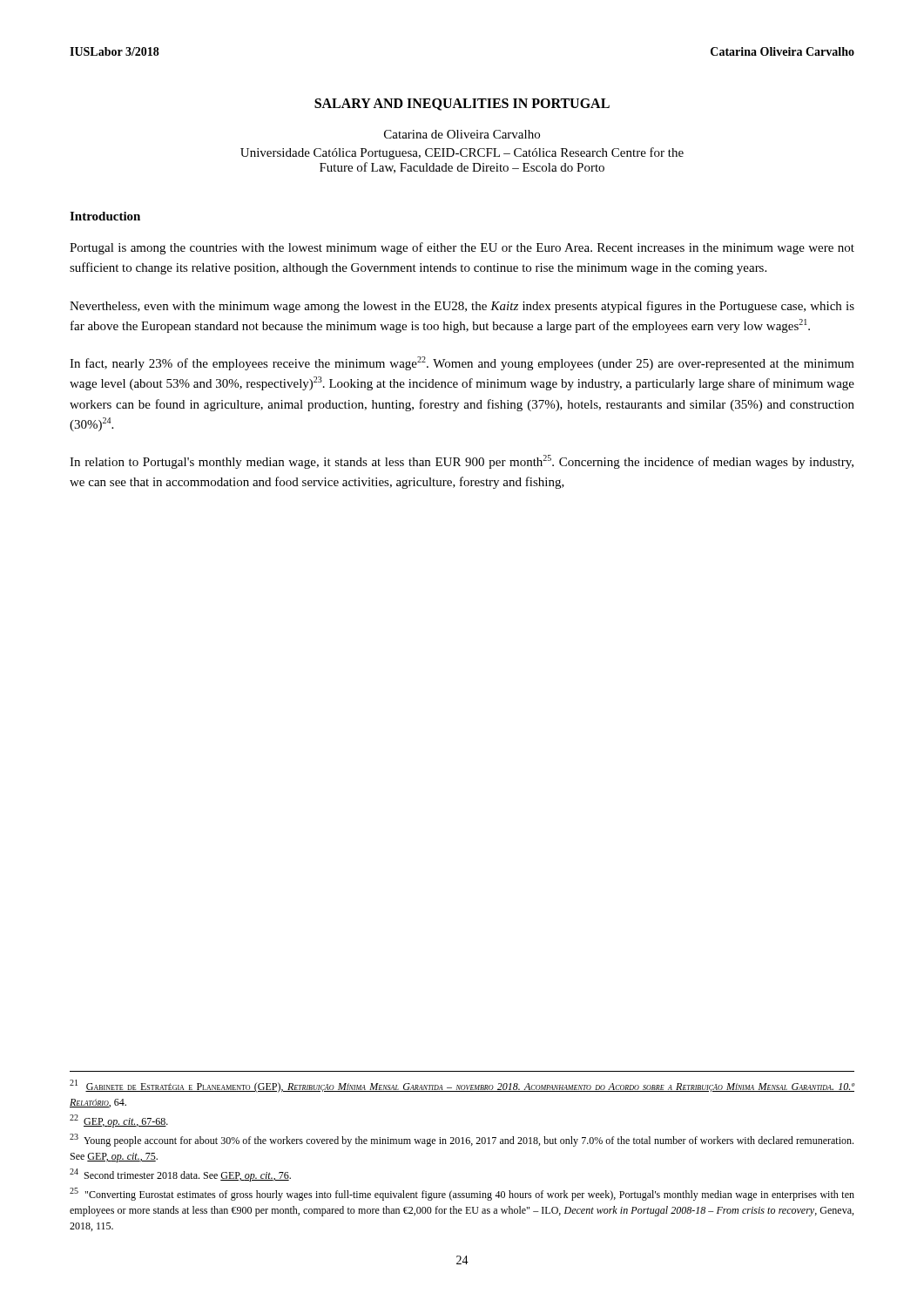The image size is (924, 1307).
Task: Navigate to the text block starting "22 GEP, op. cit.,"
Action: click(x=119, y=1121)
